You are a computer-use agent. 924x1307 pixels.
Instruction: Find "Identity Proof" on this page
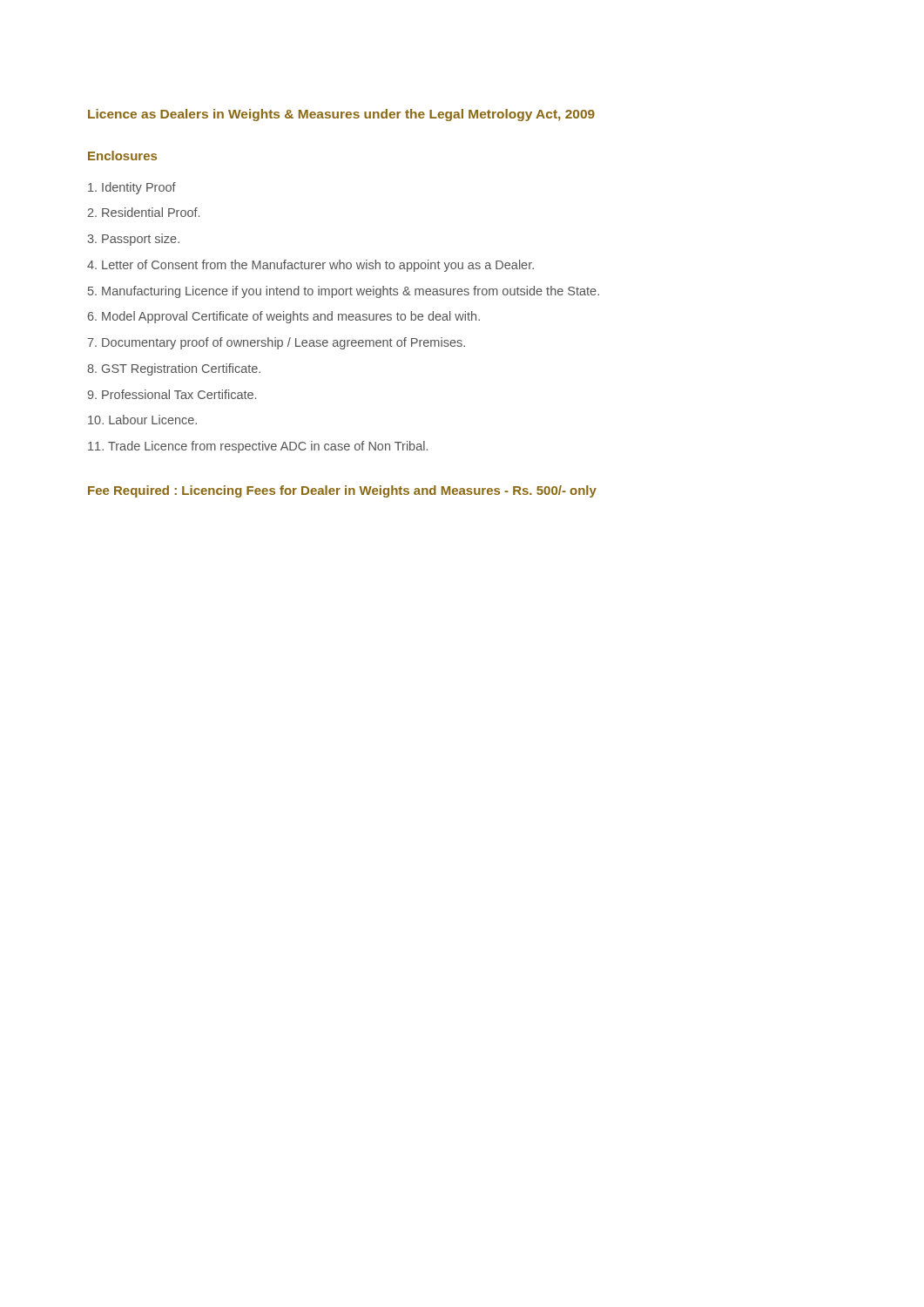pos(131,187)
